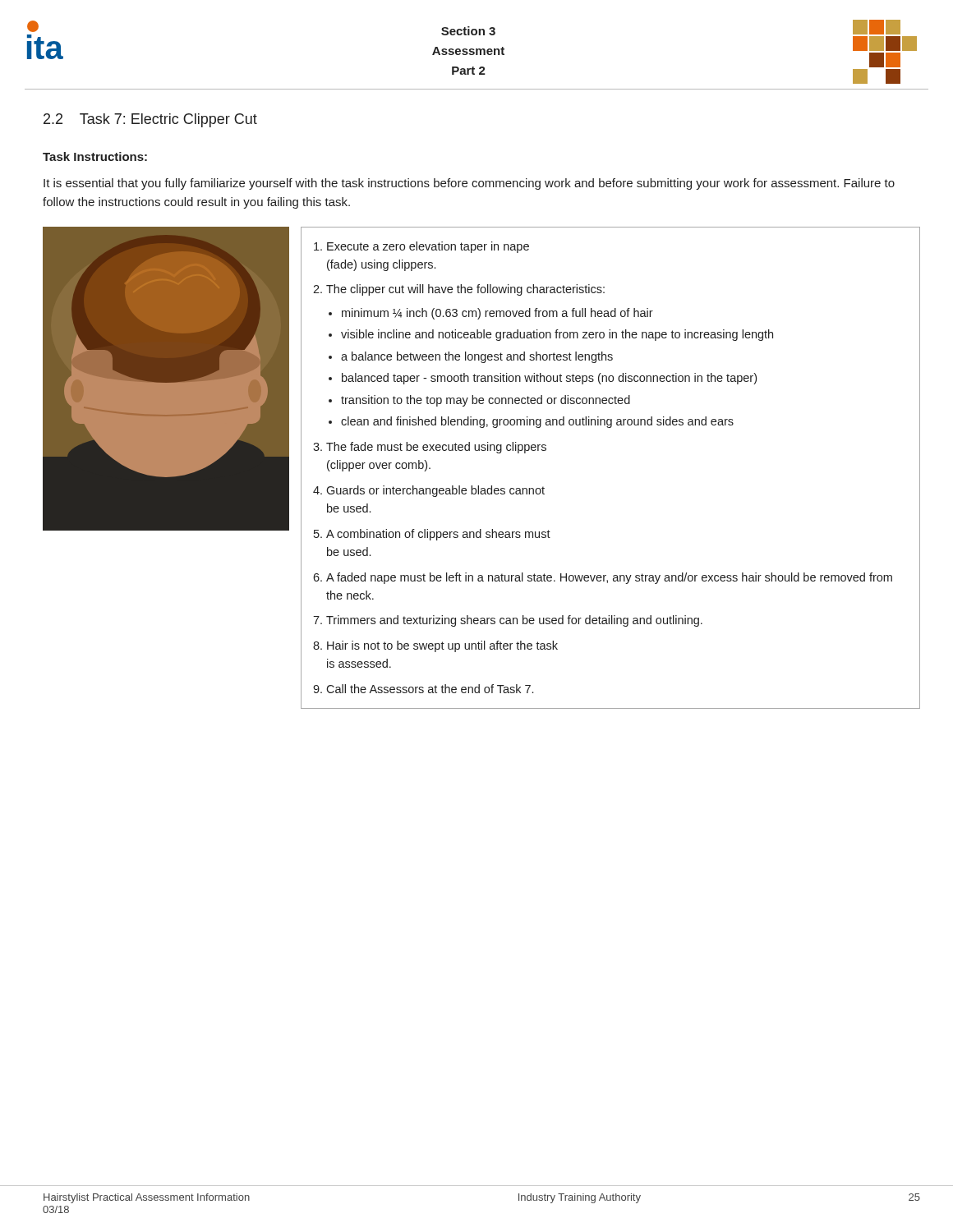This screenshot has width=953, height=1232.
Task: Select the text block that says "It is essential that you"
Action: pyautogui.click(x=469, y=192)
